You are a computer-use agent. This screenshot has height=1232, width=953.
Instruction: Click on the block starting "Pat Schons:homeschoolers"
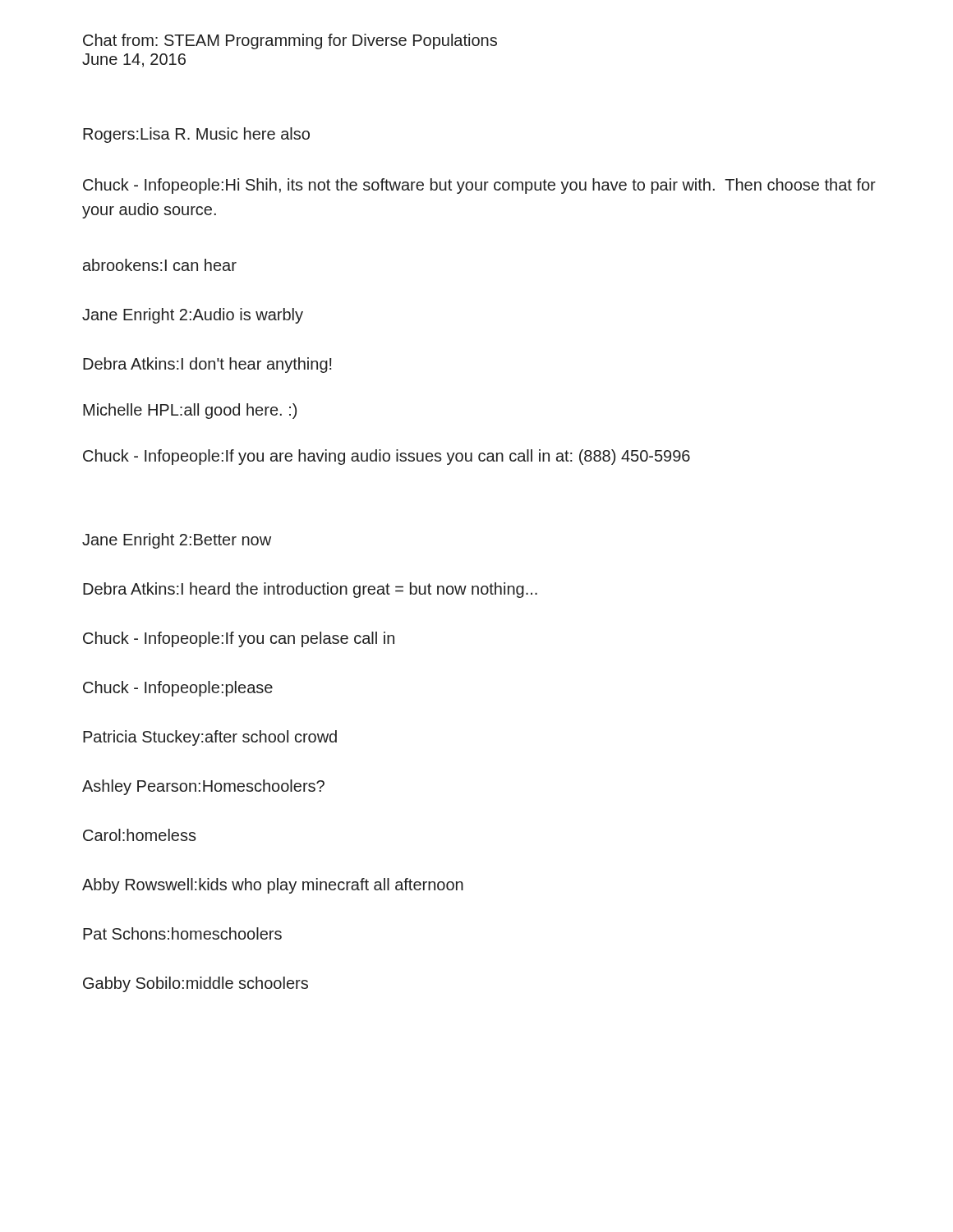182,934
